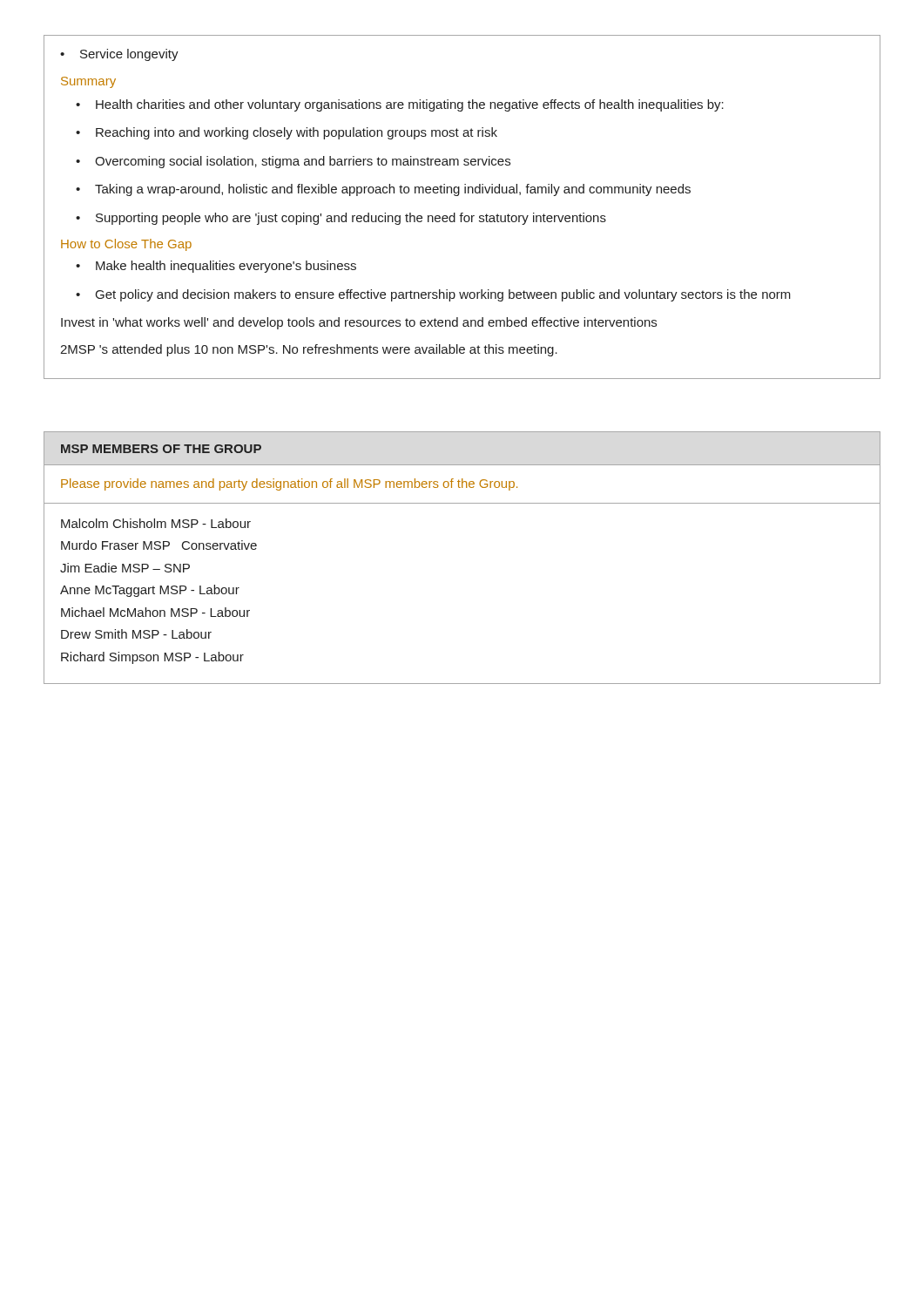This screenshot has height=1307, width=924.
Task: Navigate to the text starting "• Make health"
Action: pyautogui.click(x=216, y=267)
